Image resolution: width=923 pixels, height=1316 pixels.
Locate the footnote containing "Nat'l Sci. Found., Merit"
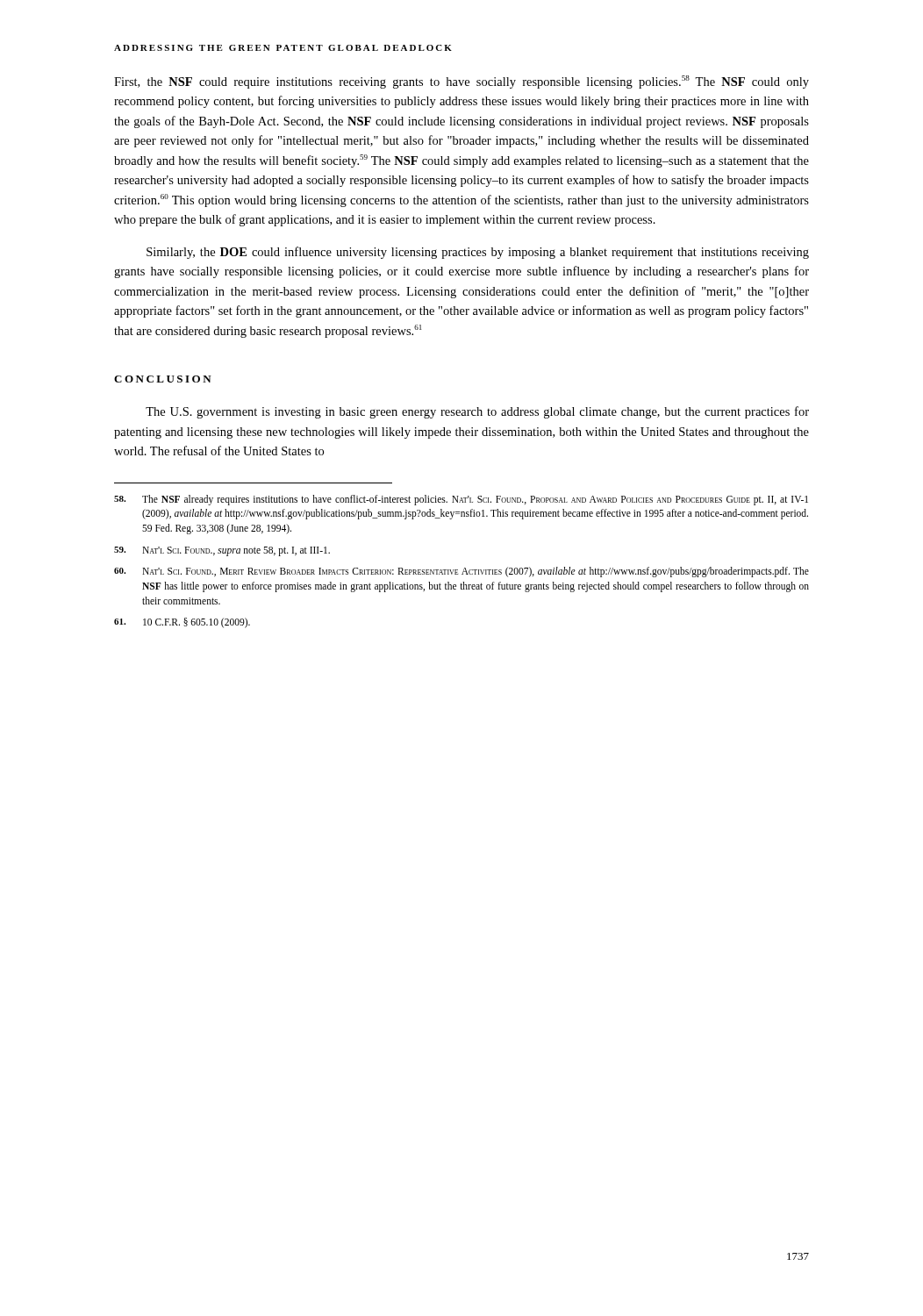point(462,586)
